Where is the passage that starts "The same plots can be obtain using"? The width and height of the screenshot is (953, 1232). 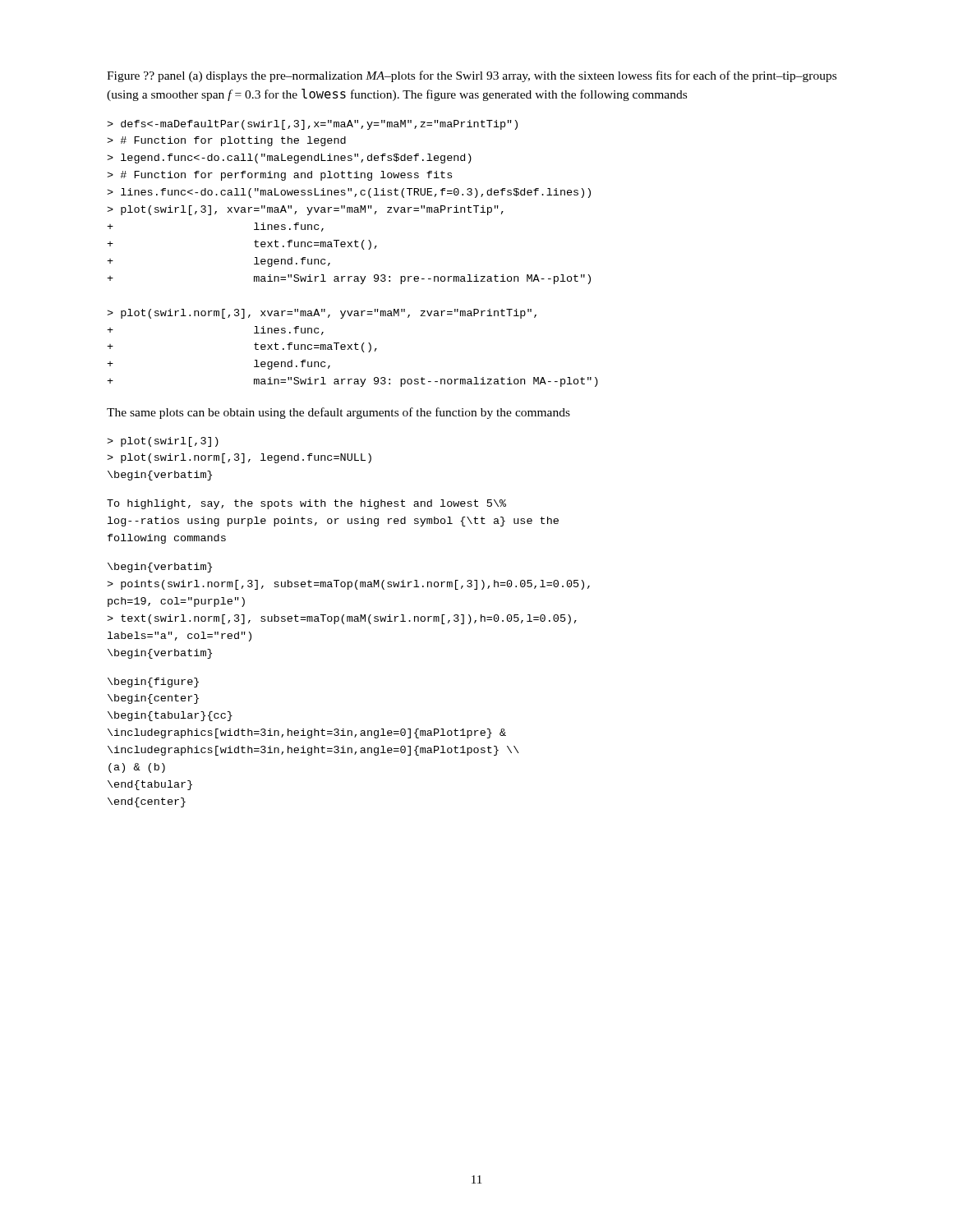[x=339, y=412]
